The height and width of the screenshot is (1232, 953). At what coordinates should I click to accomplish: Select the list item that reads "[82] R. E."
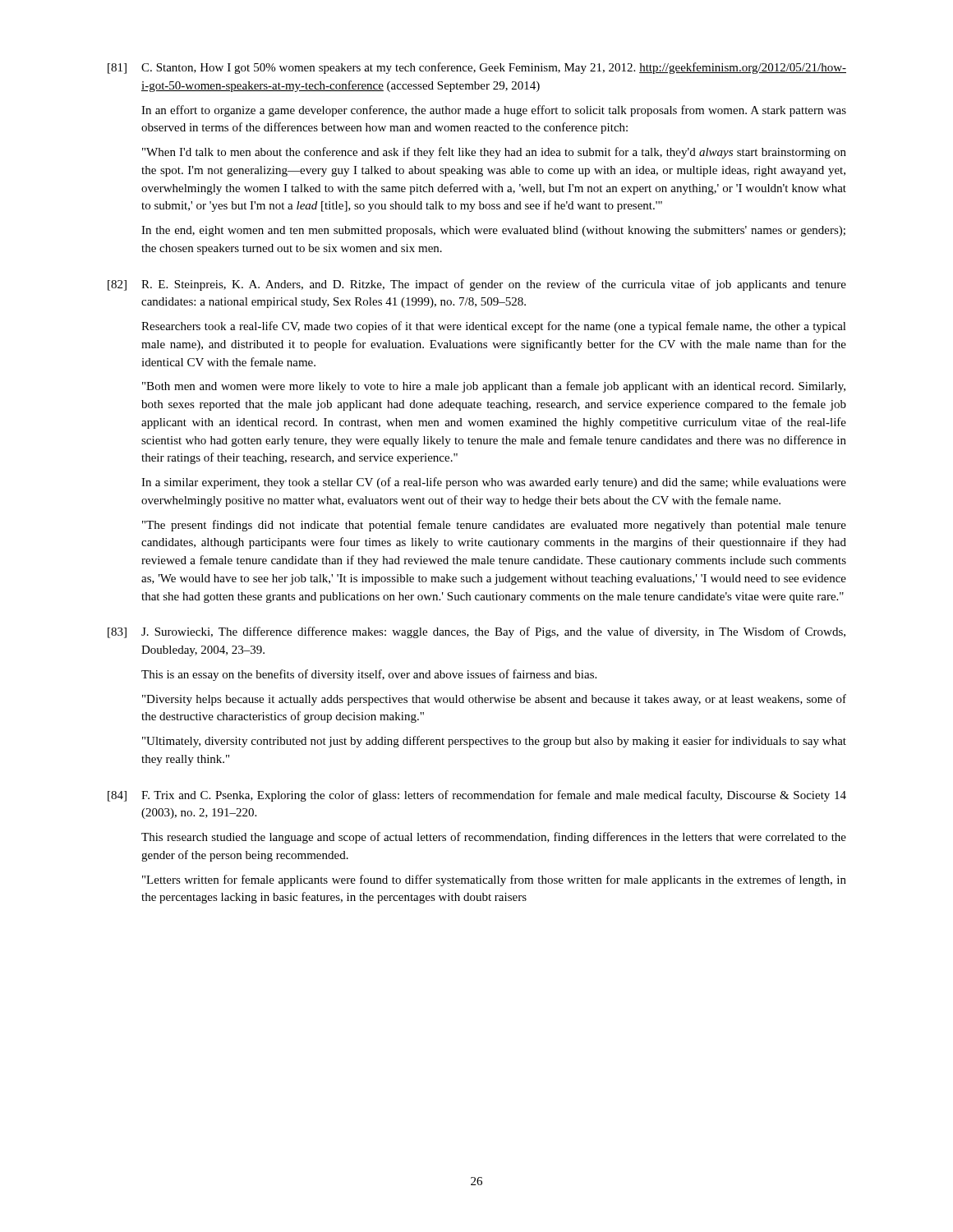pyautogui.click(x=476, y=444)
